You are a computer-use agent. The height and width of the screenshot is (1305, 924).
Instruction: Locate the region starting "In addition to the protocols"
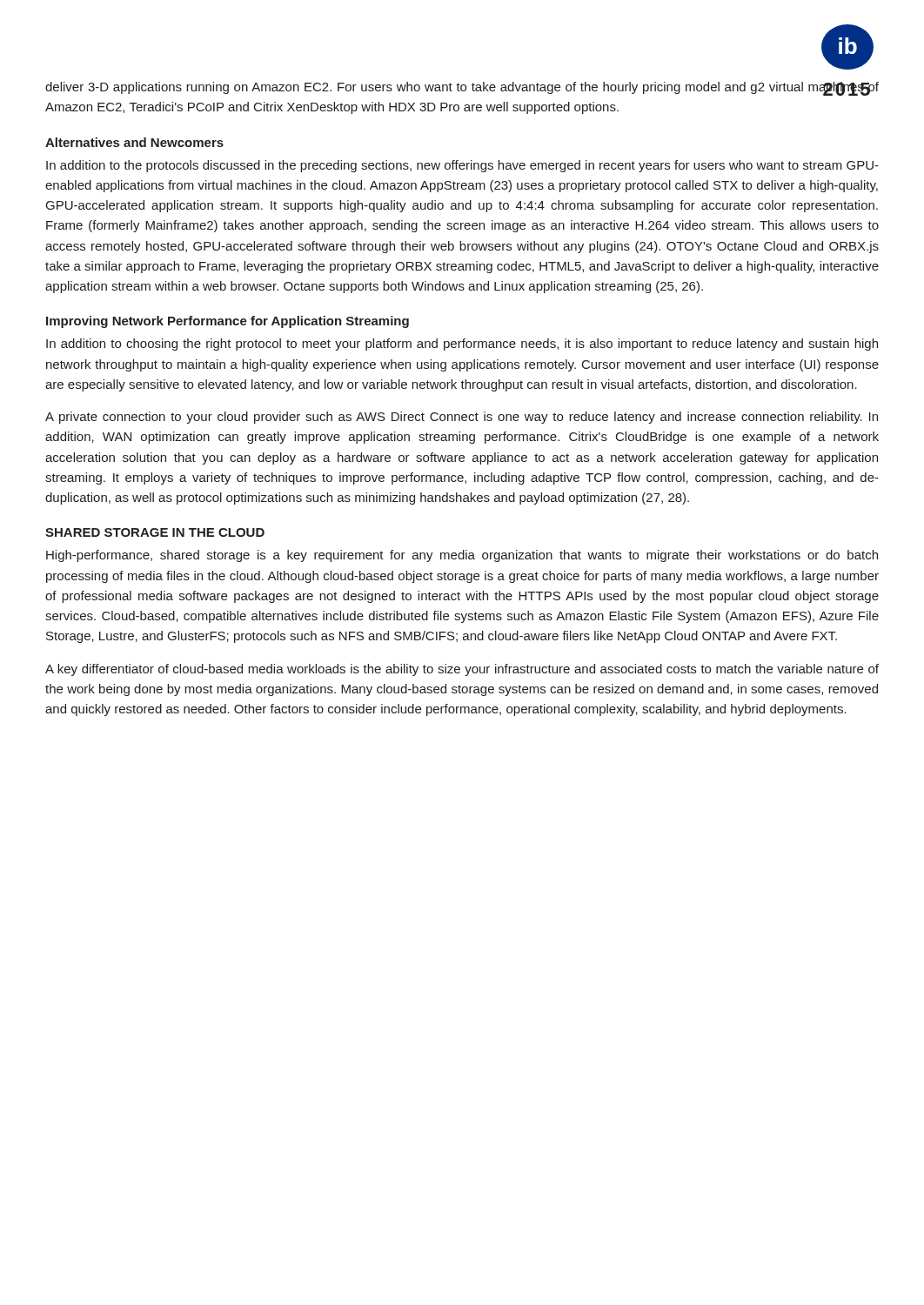coord(462,225)
